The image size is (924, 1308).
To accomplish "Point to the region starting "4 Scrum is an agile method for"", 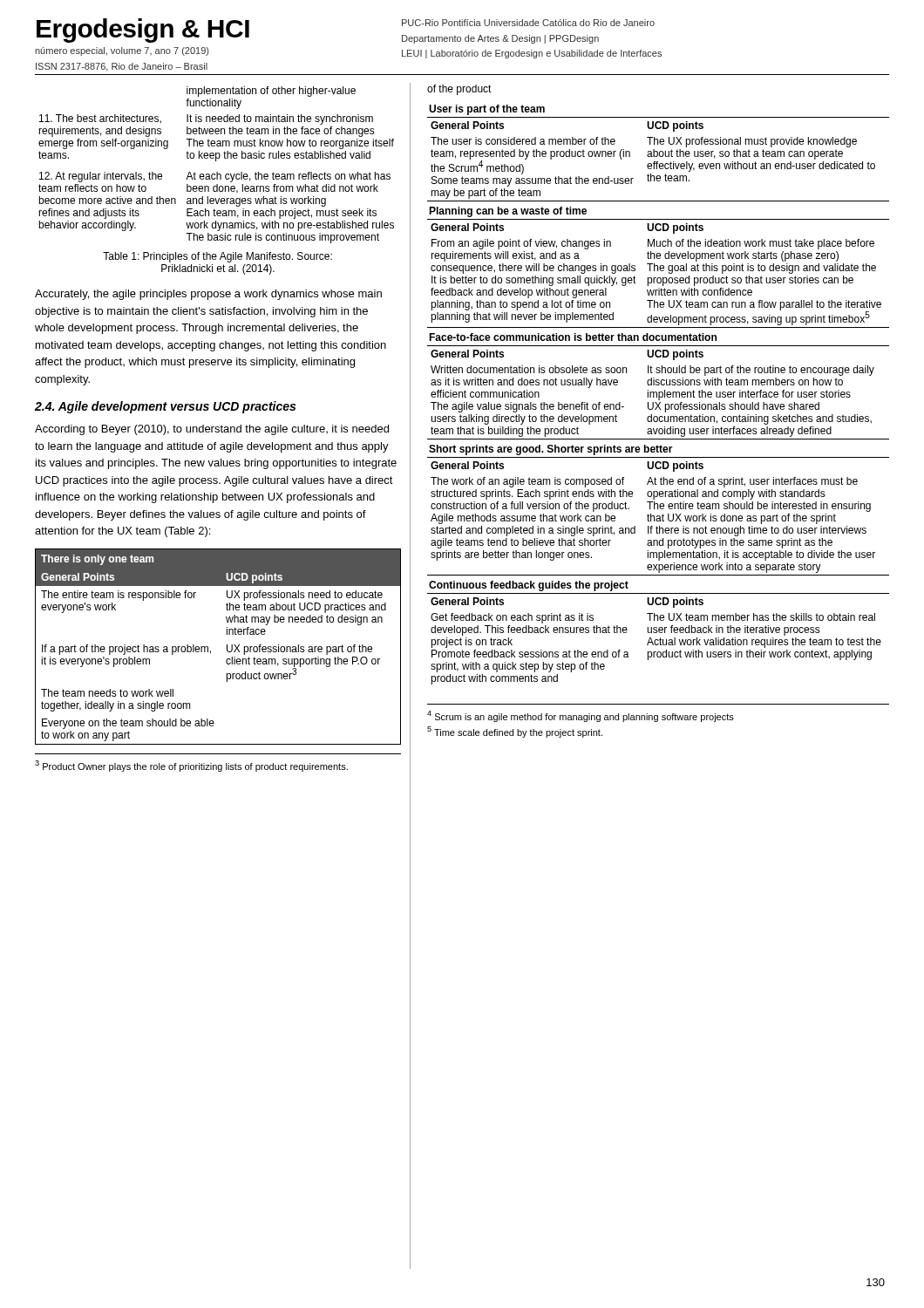I will click(580, 715).
